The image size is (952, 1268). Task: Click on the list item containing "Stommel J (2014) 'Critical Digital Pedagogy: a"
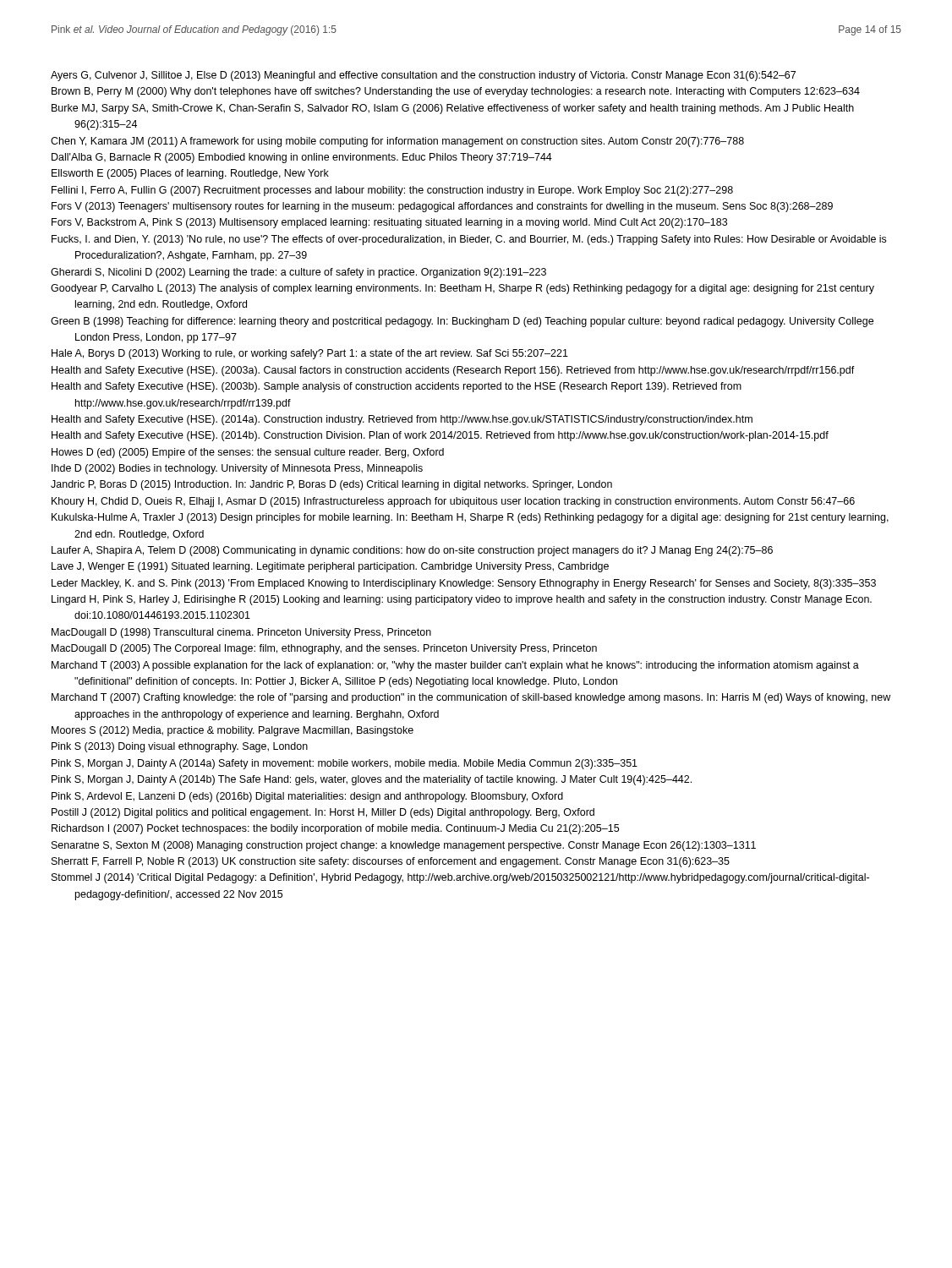point(460,886)
